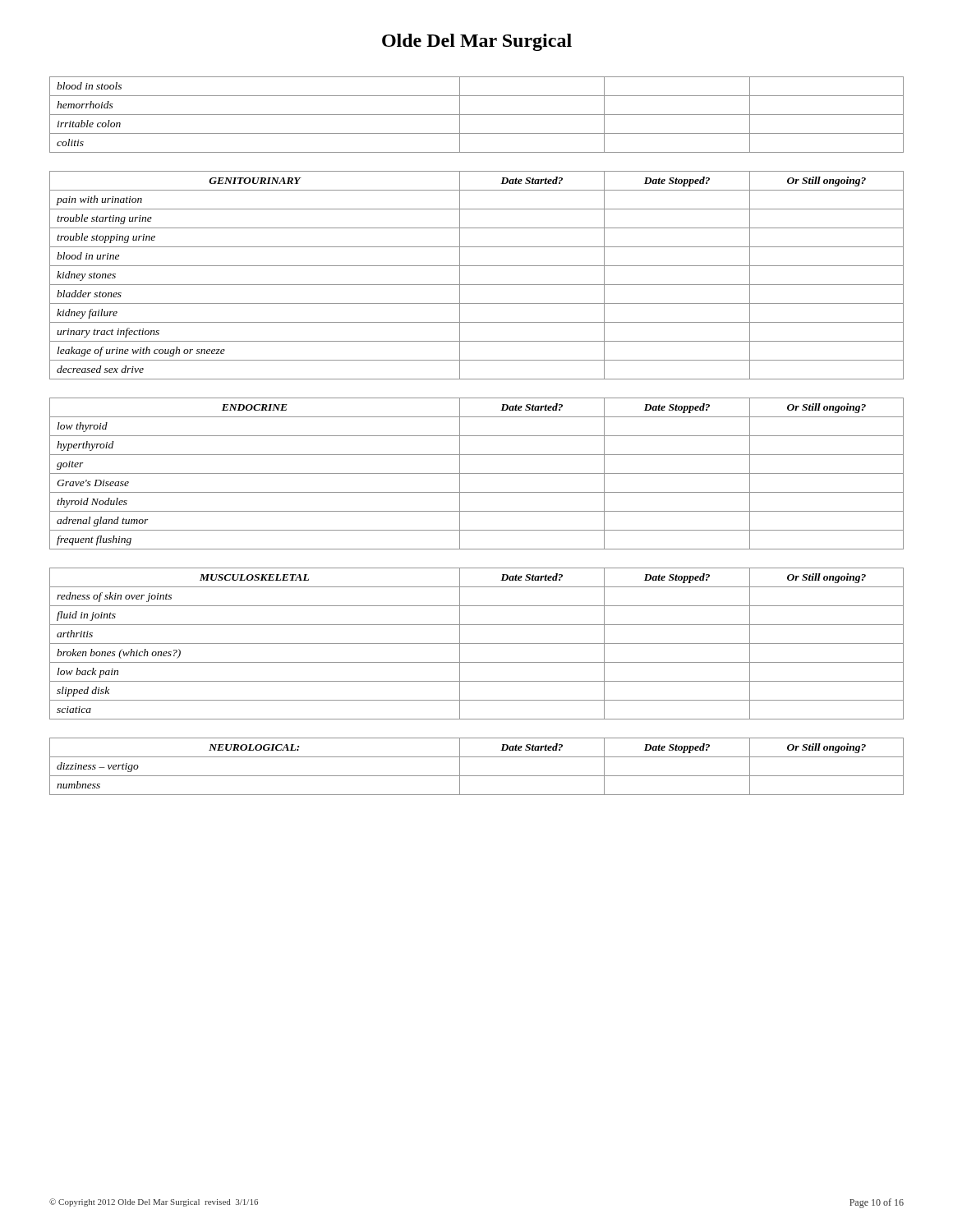Find the table that mentions "irritable colon"

point(476,115)
